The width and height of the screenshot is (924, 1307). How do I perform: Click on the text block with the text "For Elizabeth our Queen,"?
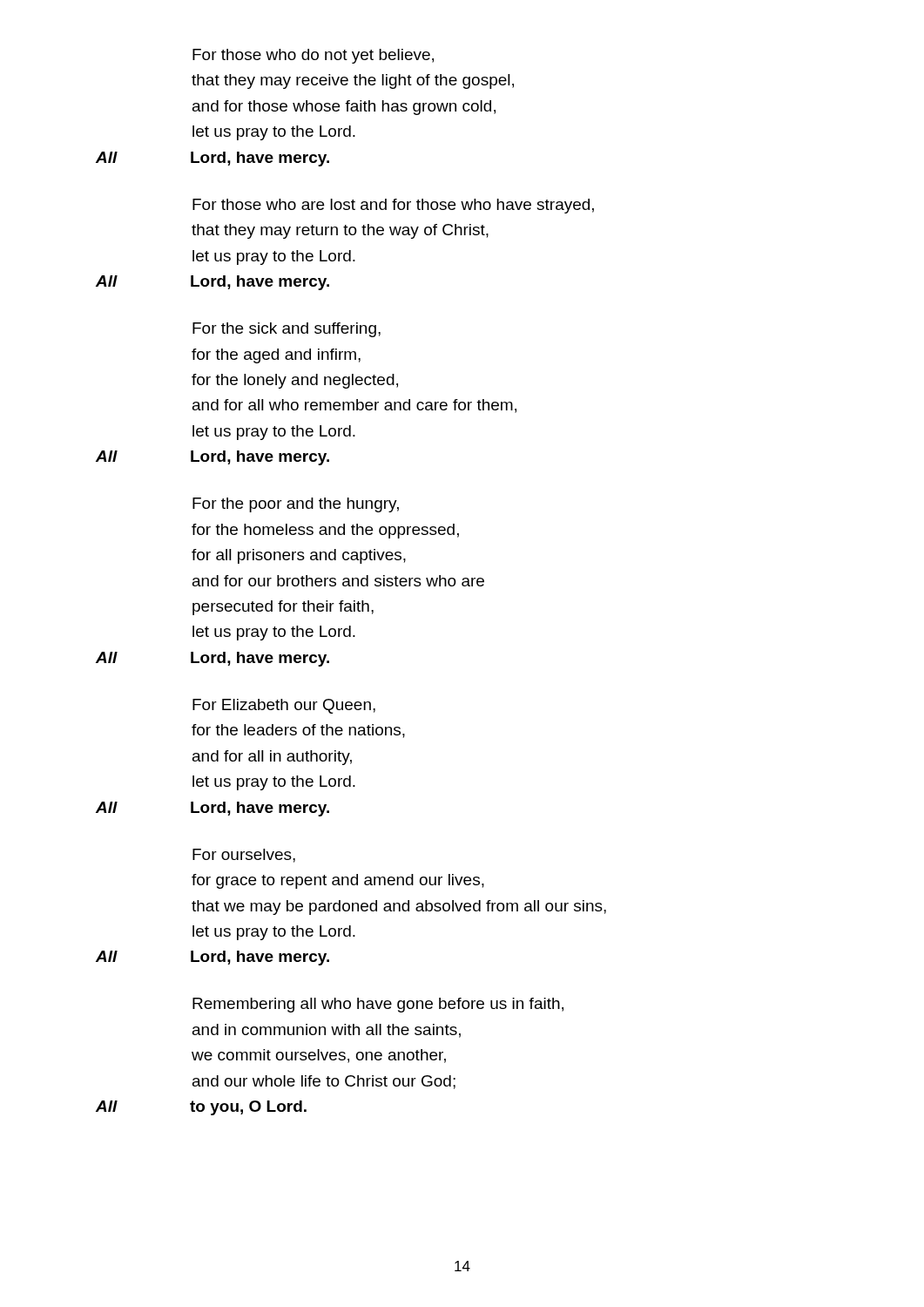click(299, 743)
